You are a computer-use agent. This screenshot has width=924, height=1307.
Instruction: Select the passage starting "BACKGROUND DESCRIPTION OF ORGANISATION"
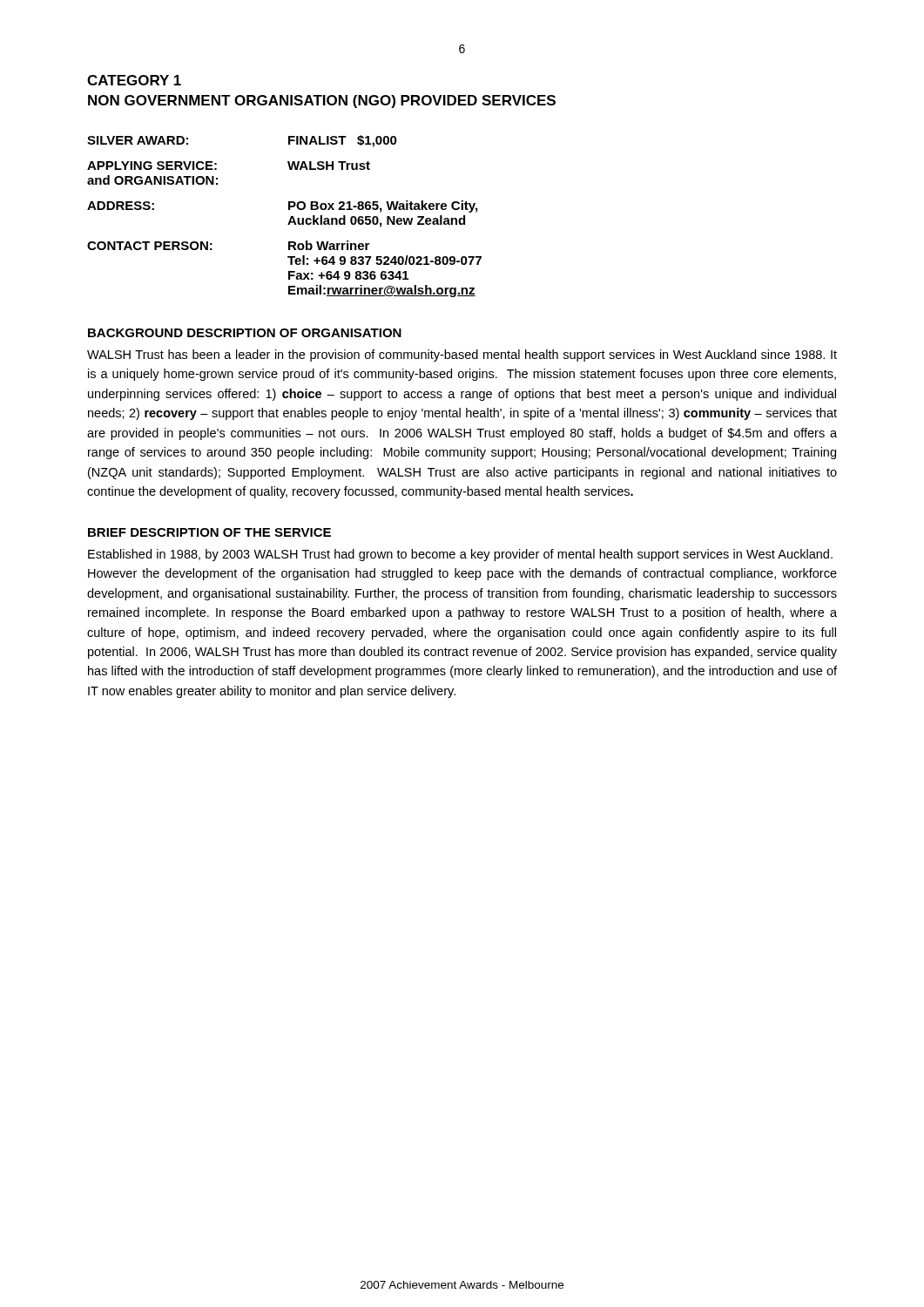point(244,332)
